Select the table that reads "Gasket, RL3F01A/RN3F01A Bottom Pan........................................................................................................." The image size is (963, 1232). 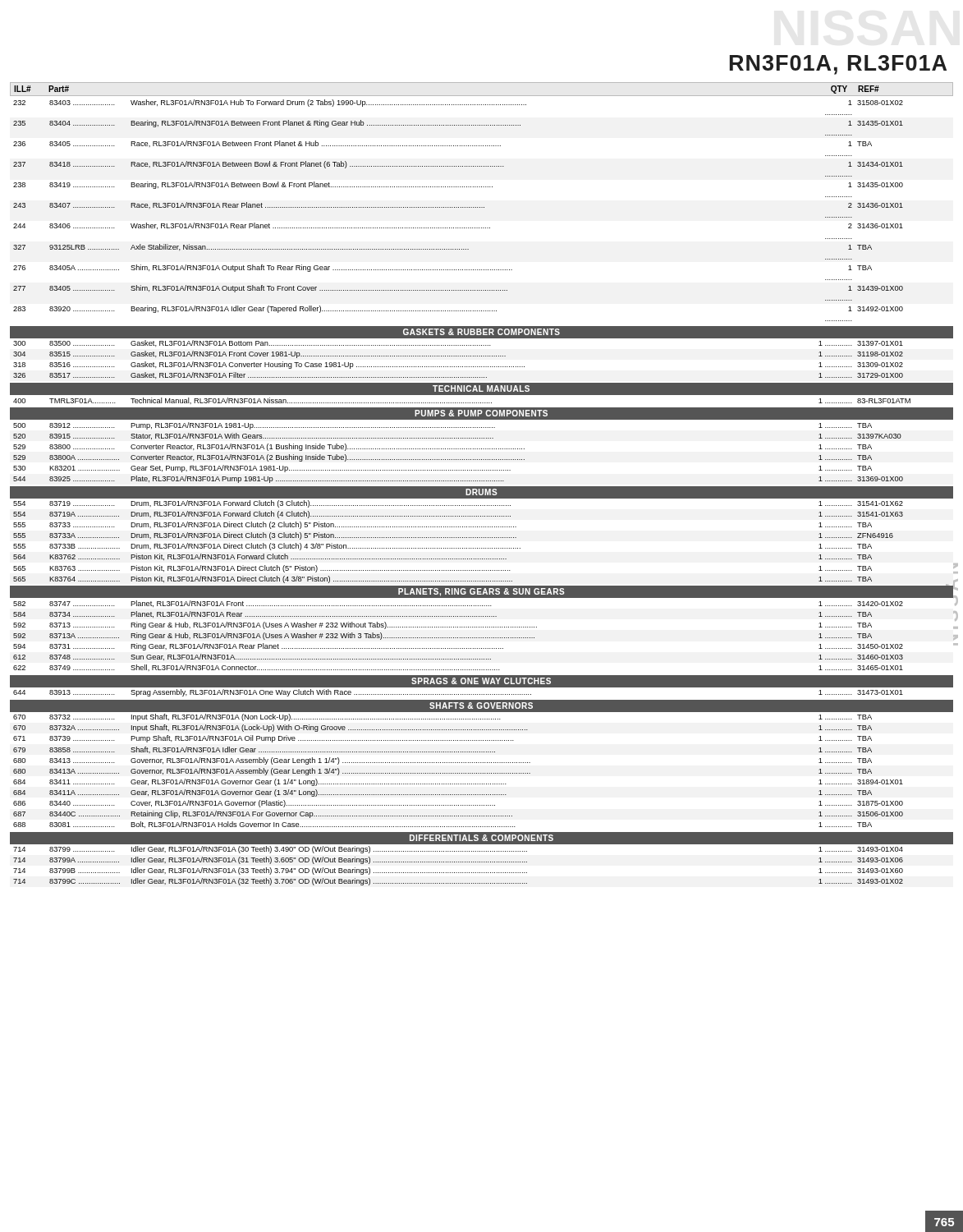pyautogui.click(x=482, y=360)
